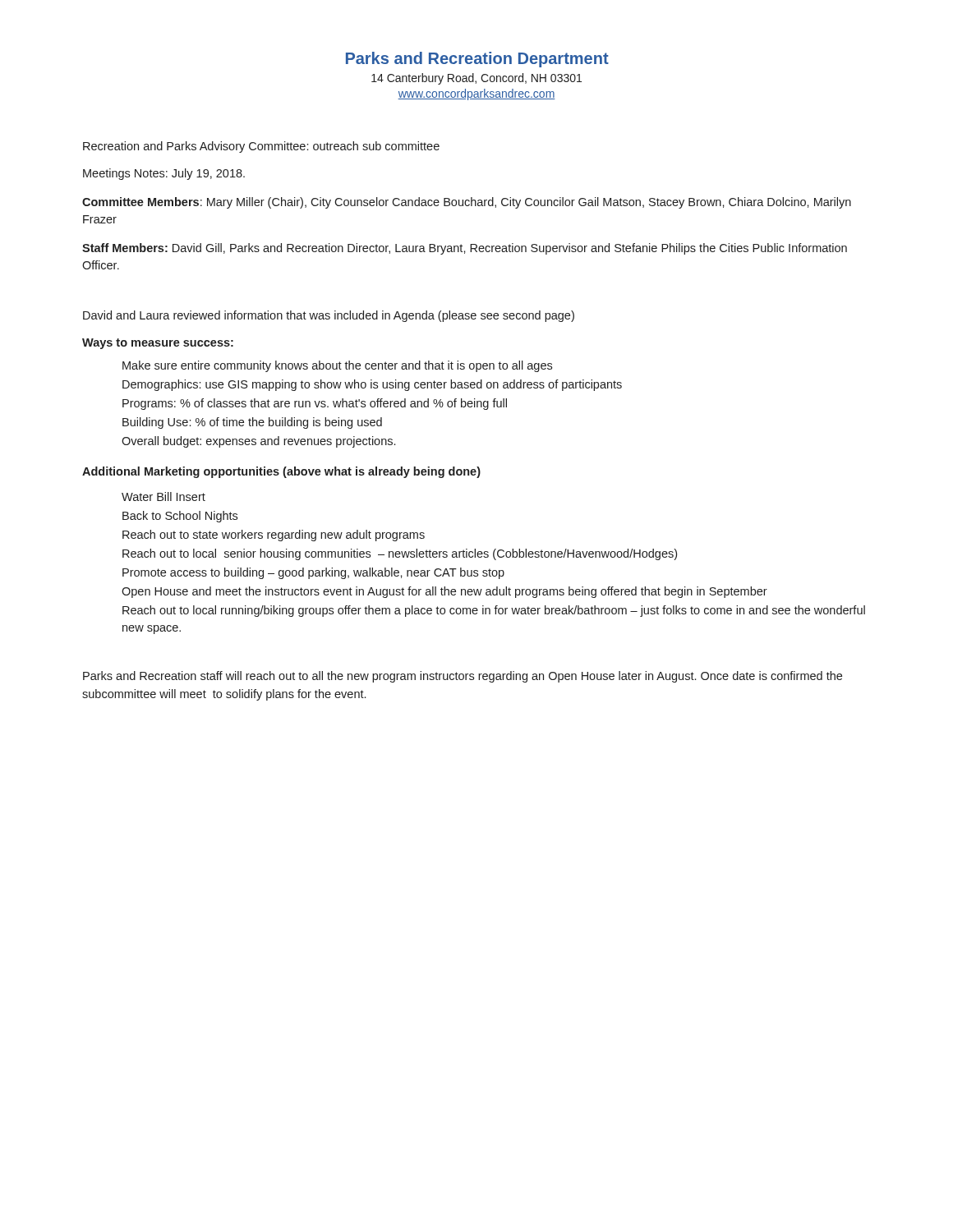Locate the text block starting "Reach out to local running/biking groups offer"
Image resolution: width=953 pixels, height=1232 pixels.
494,619
